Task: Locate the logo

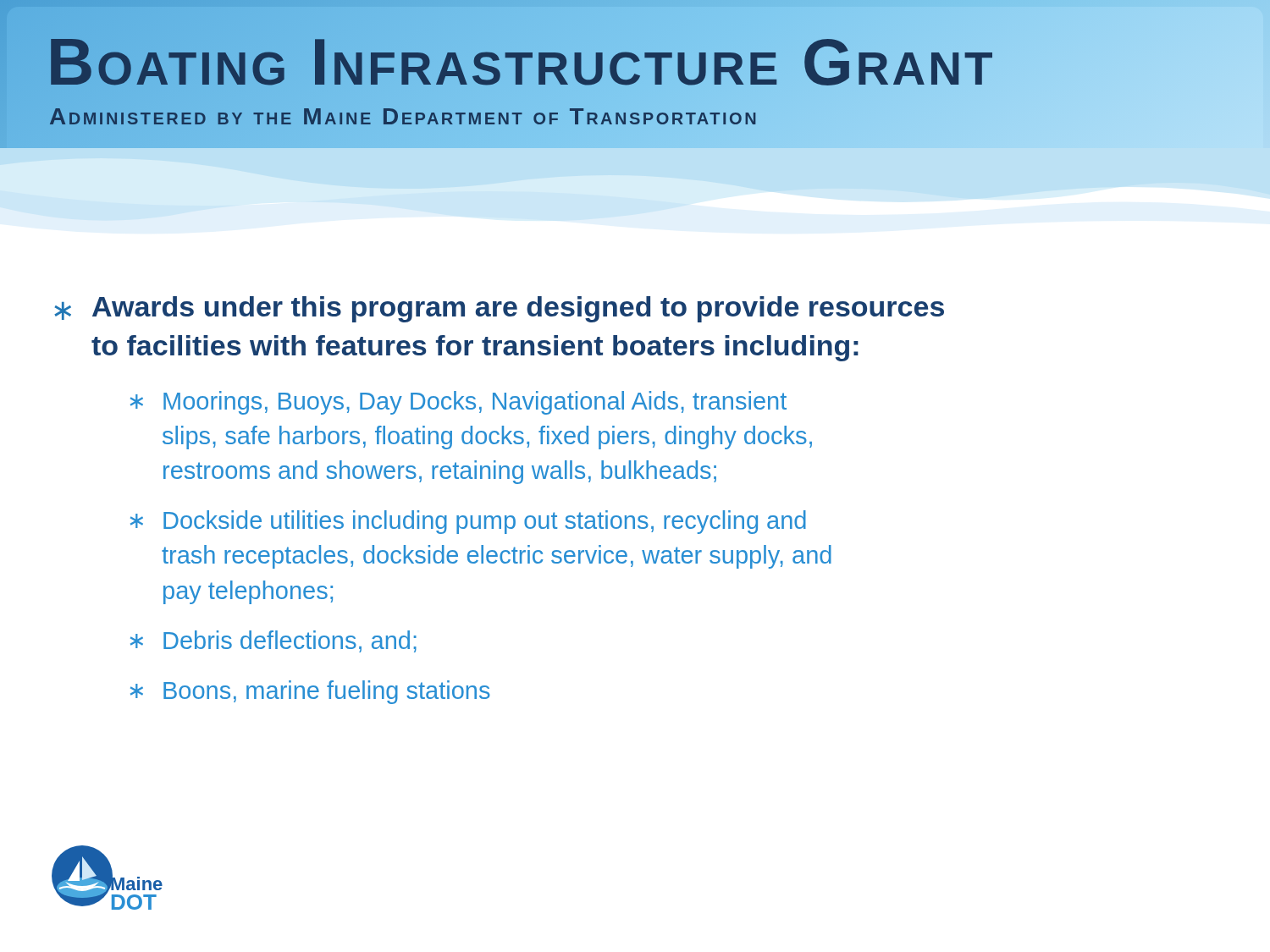Action: tap(110, 886)
